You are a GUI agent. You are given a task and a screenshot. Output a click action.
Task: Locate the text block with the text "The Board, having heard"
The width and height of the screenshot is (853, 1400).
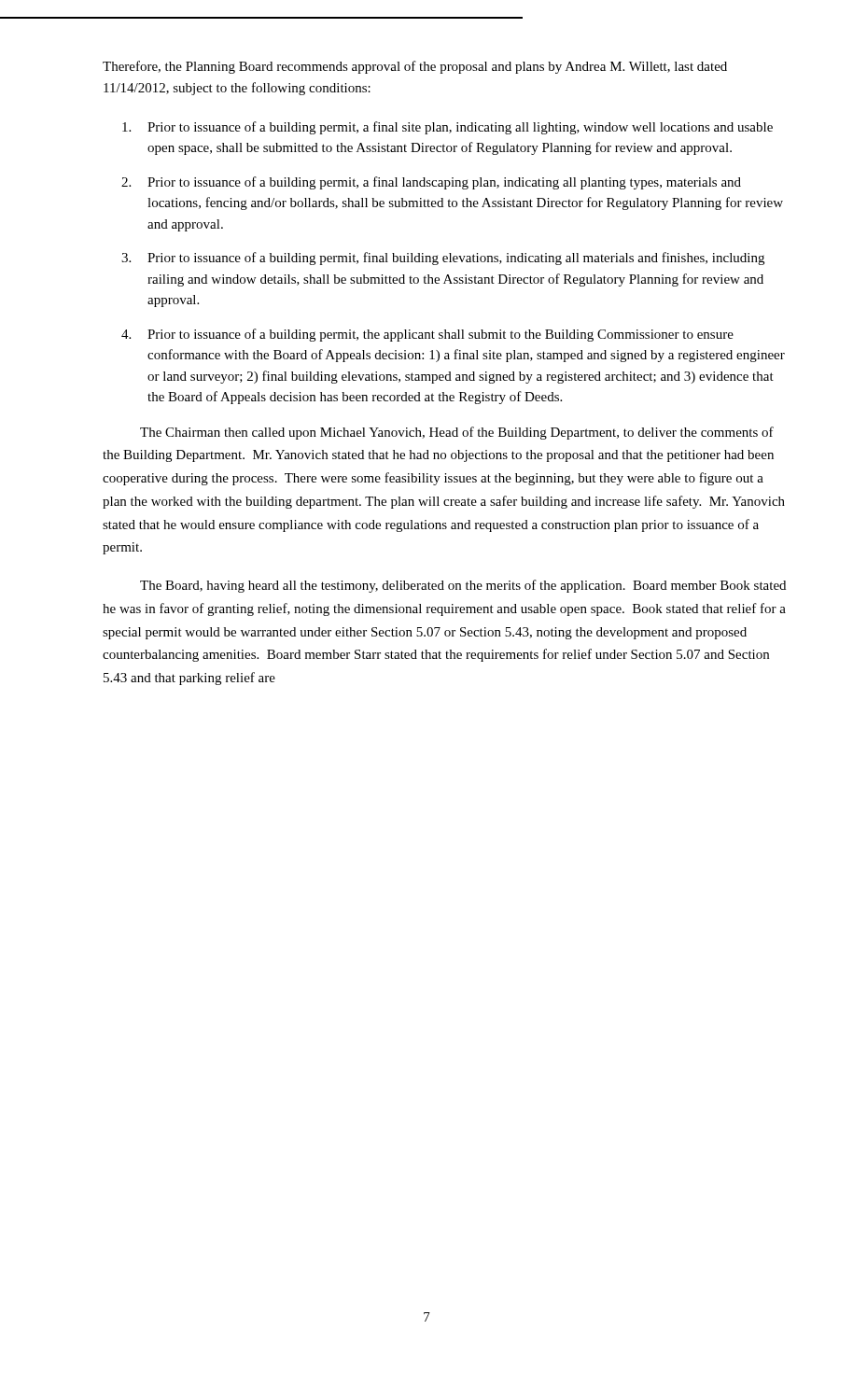pos(445,631)
